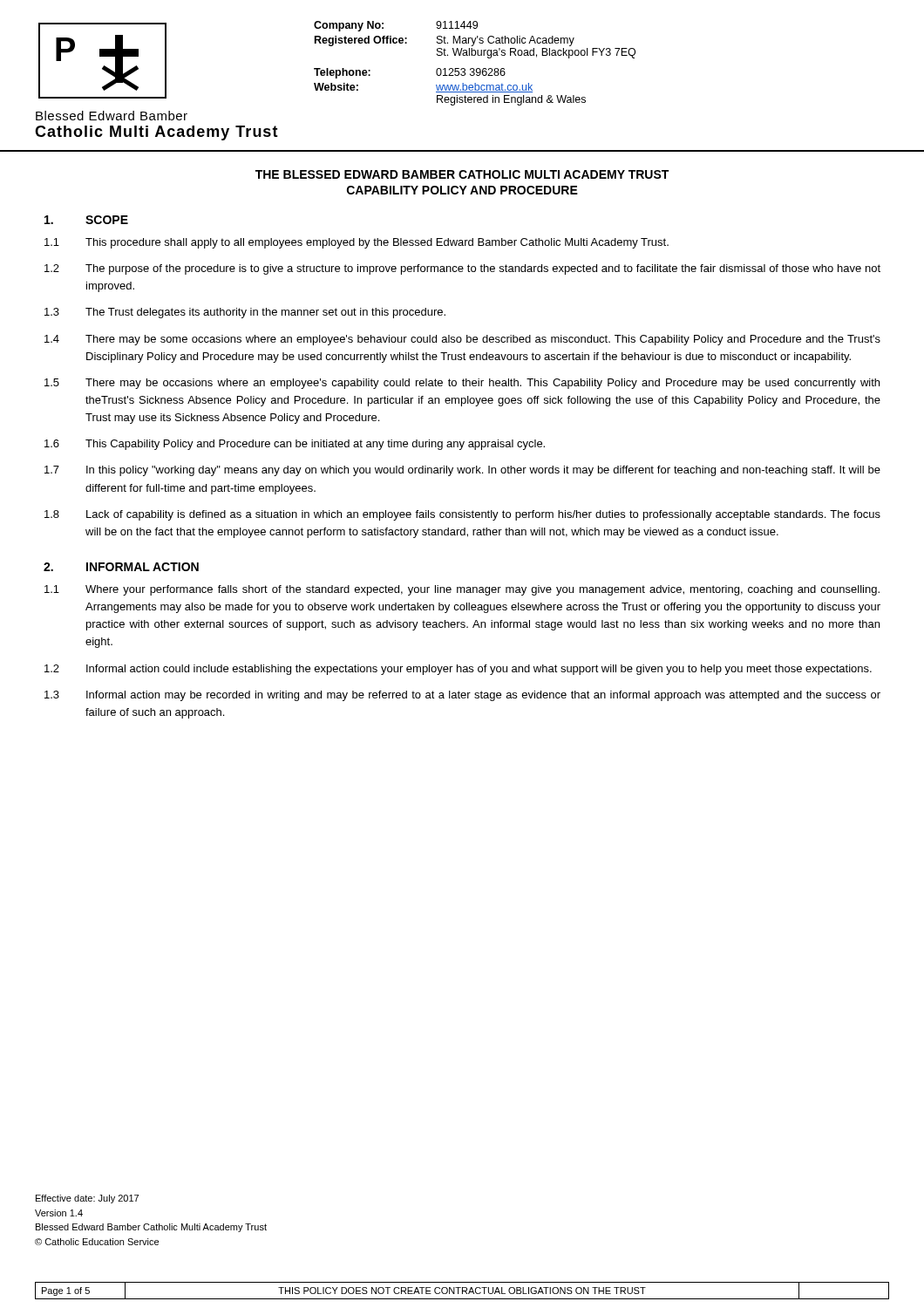The image size is (924, 1308).
Task: Select the text block with the text "8 Lack of capability"
Action: 462,523
